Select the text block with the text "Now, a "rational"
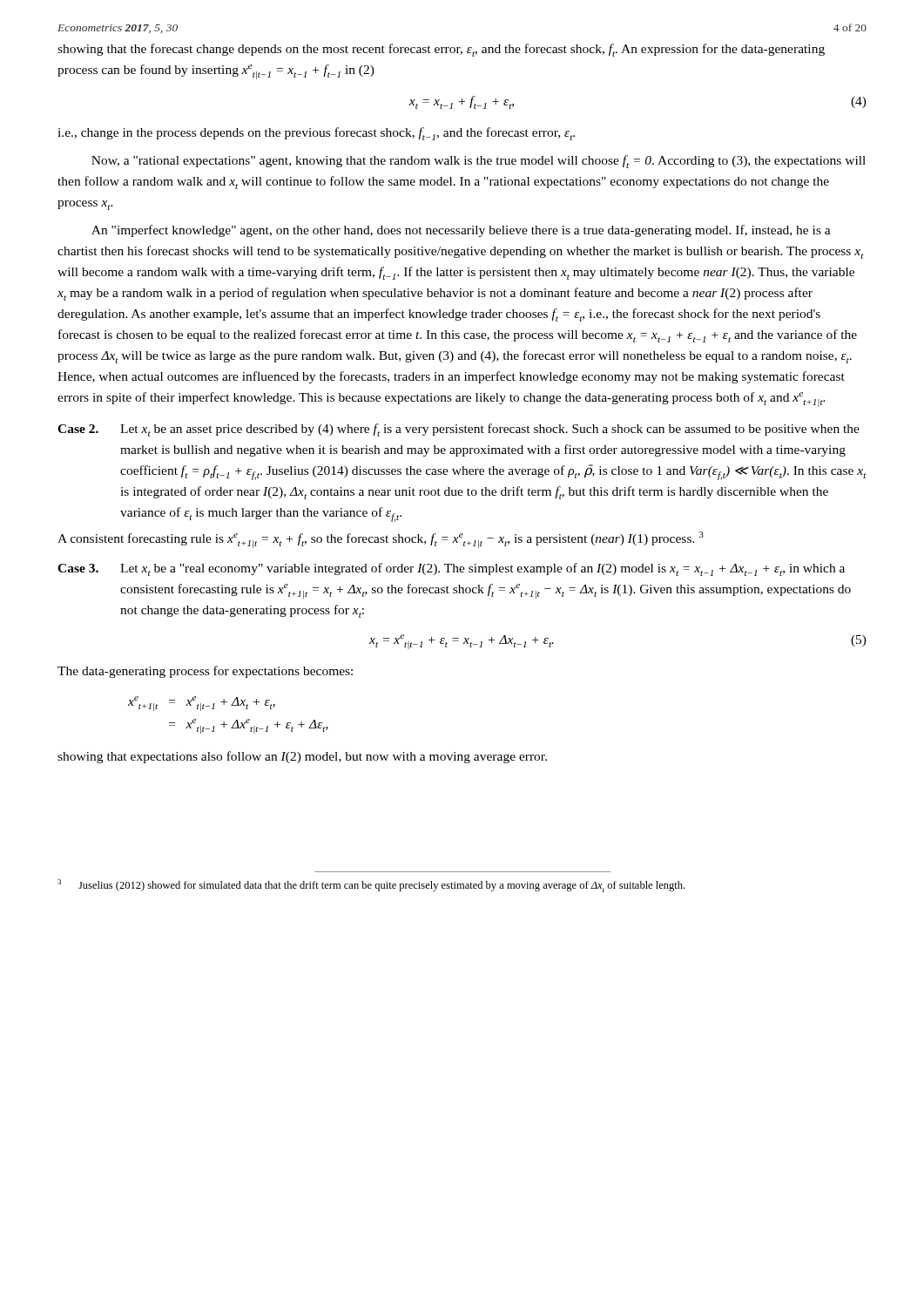The height and width of the screenshot is (1307, 924). click(x=462, y=182)
